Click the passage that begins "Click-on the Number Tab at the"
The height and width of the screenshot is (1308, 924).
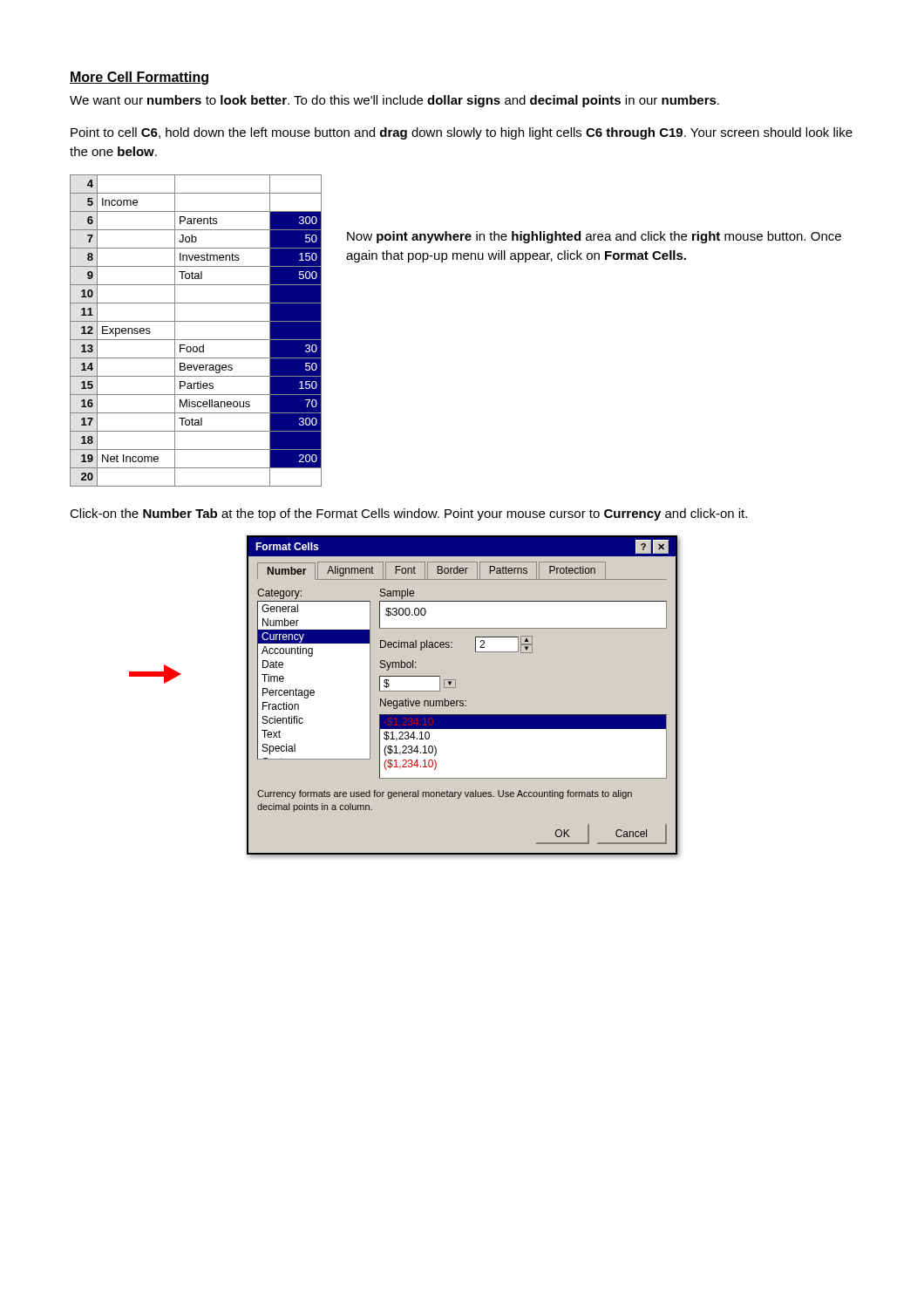[x=409, y=513]
